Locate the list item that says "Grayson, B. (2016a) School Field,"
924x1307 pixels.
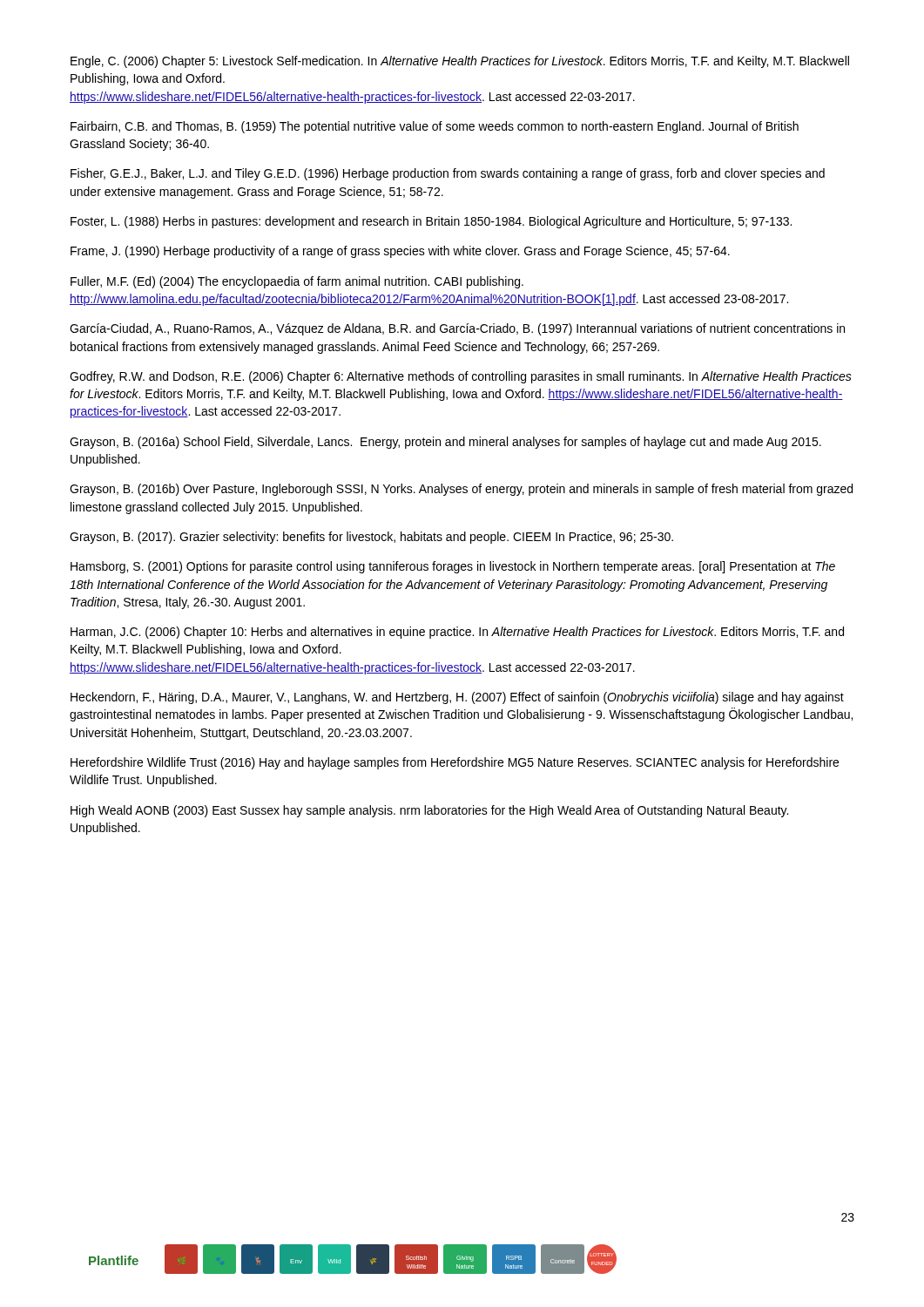click(446, 450)
